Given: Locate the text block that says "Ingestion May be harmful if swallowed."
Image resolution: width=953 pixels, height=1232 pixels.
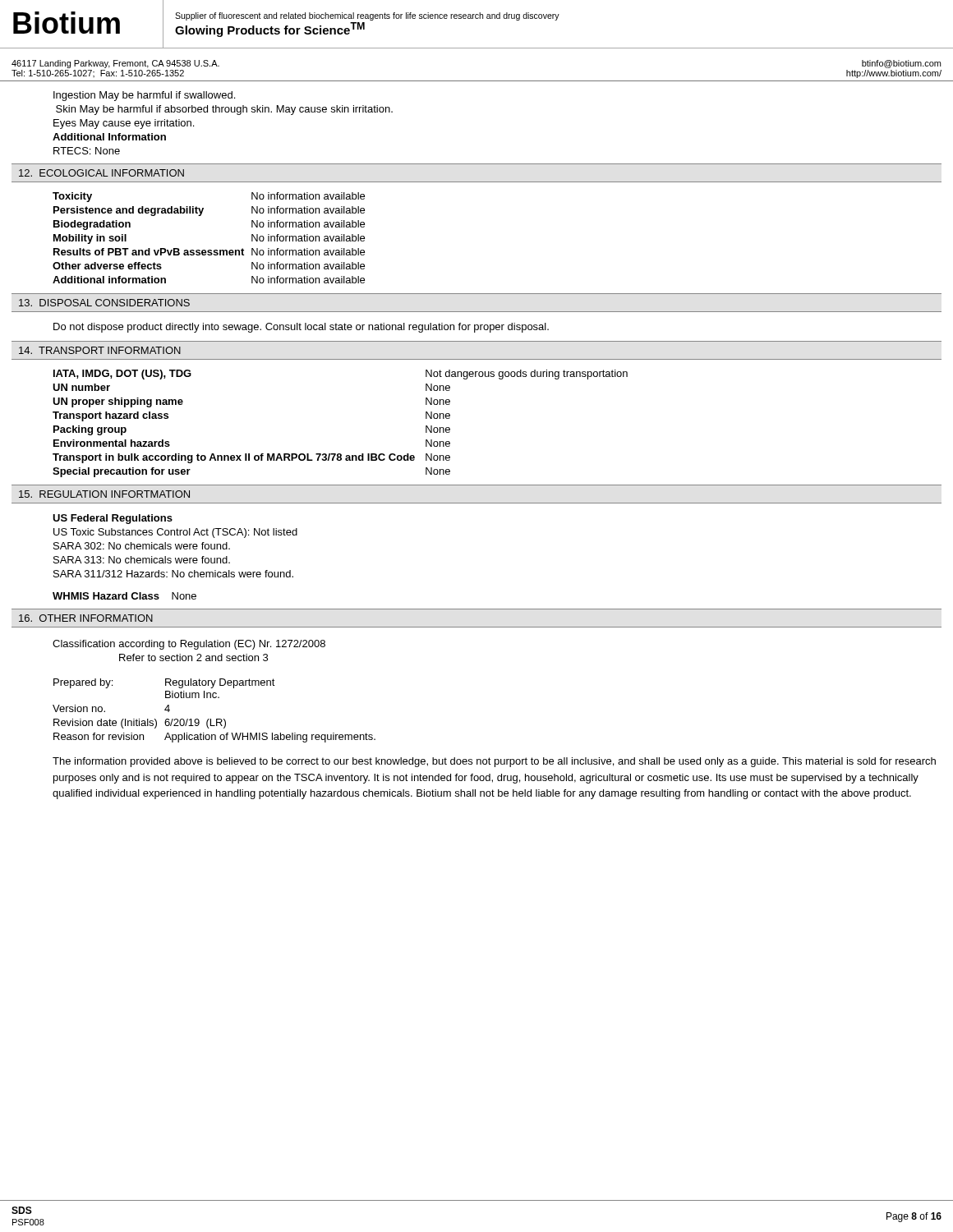Looking at the screenshot, I should (144, 96).
